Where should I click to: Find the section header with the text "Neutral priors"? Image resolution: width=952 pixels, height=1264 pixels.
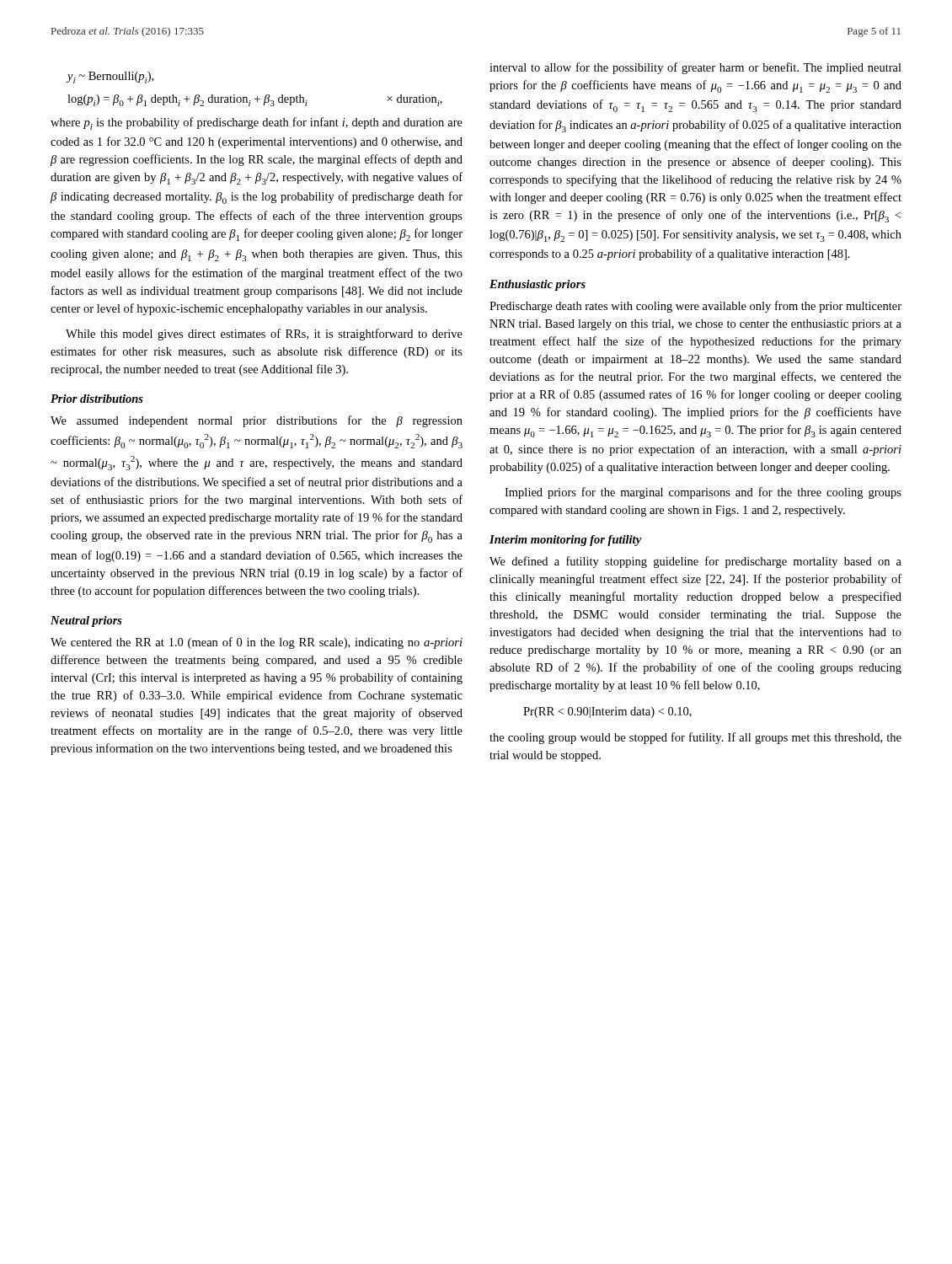click(x=86, y=620)
